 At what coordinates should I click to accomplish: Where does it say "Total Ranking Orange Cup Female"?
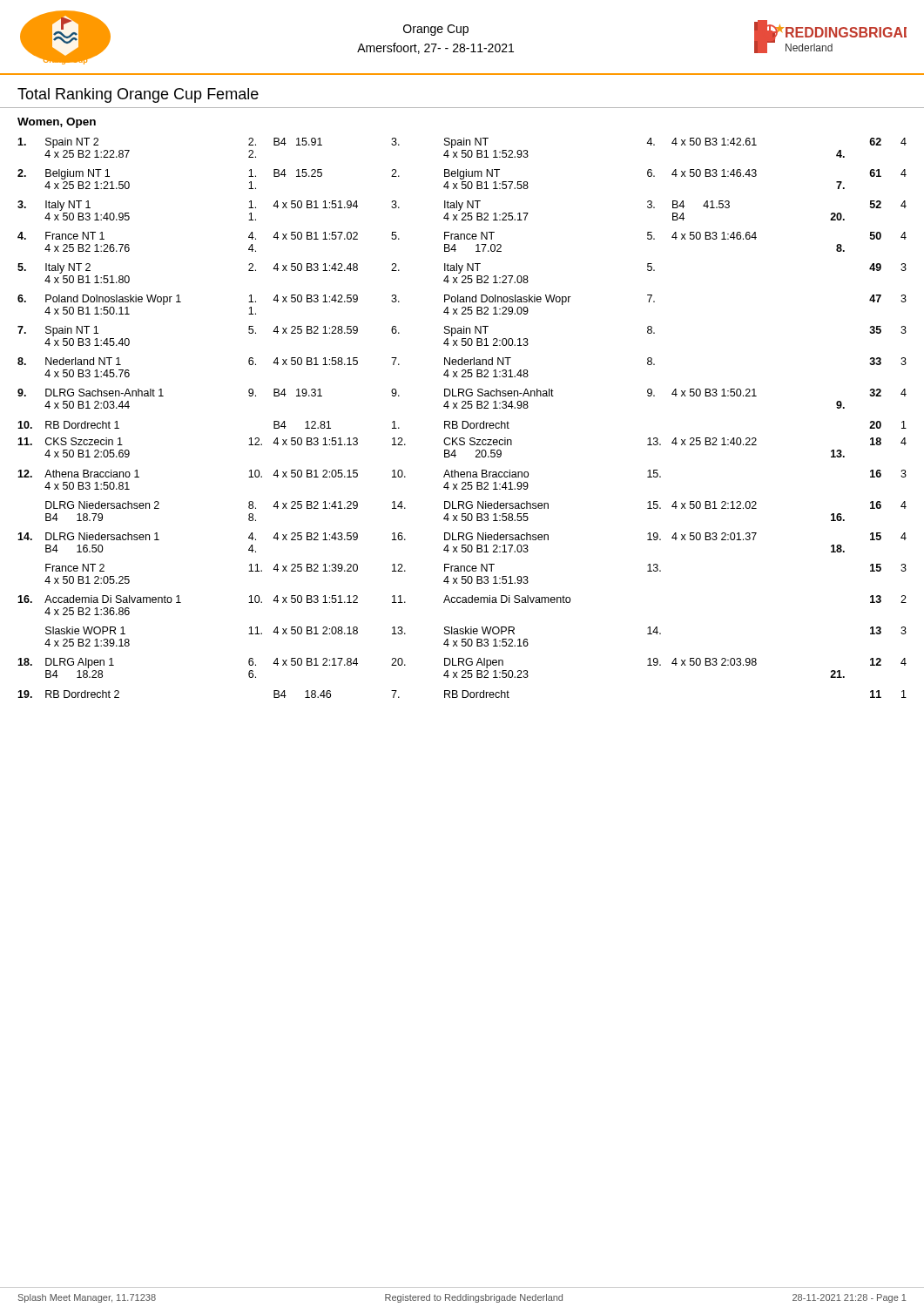(x=138, y=94)
